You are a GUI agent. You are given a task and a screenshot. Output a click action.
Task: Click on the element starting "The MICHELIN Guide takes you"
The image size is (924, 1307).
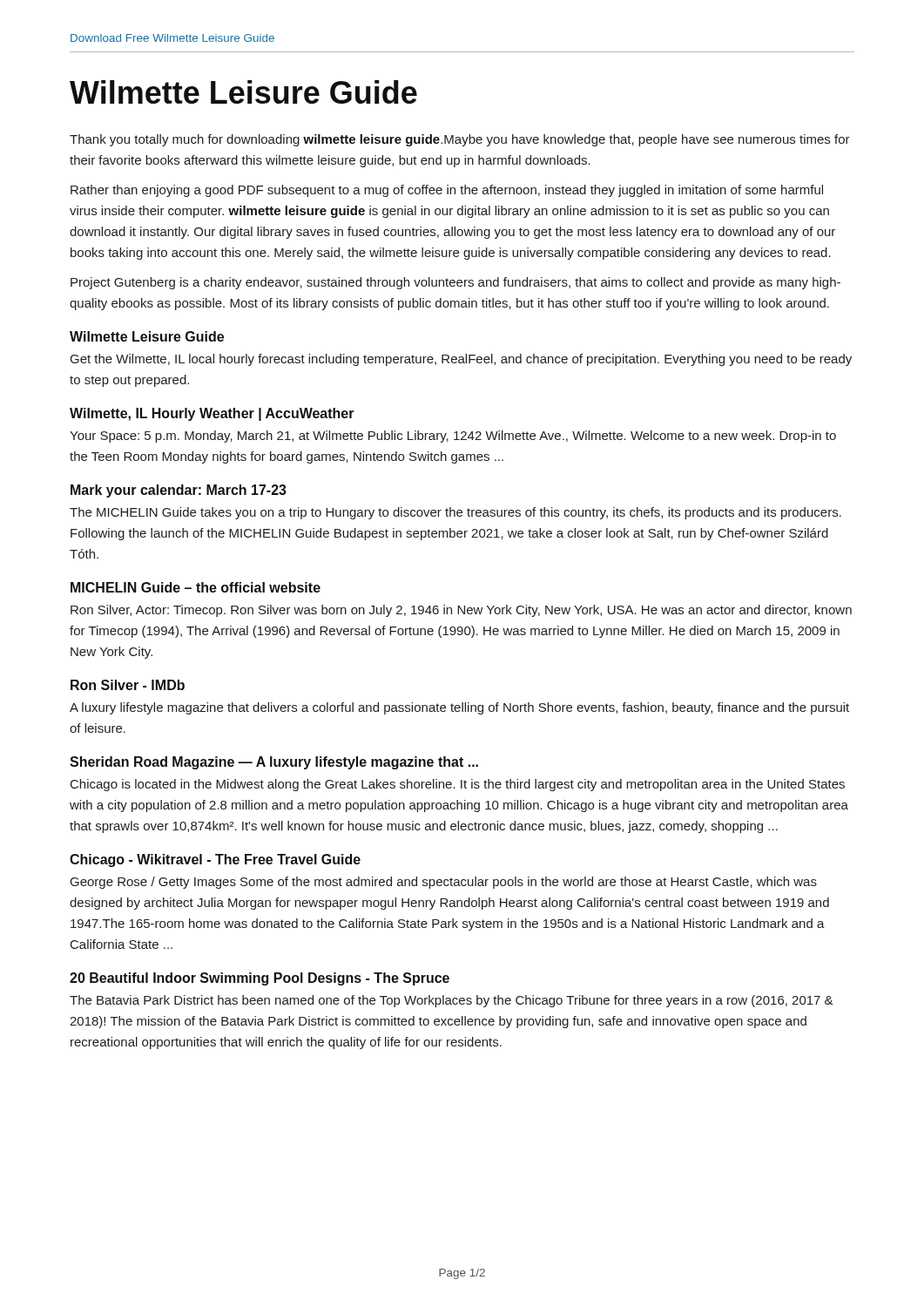(456, 533)
